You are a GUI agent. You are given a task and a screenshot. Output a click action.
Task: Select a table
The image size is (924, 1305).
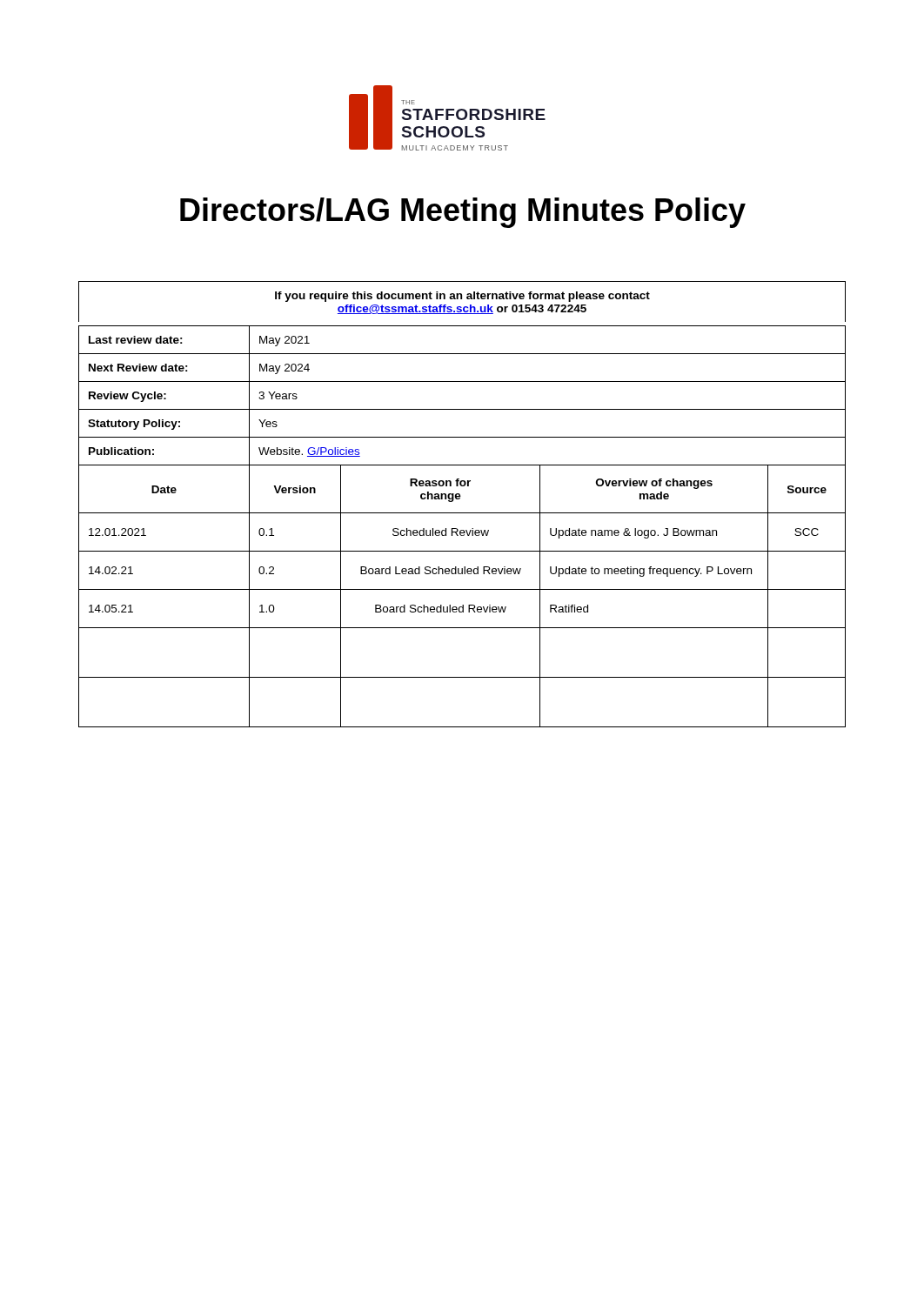tap(462, 504)
